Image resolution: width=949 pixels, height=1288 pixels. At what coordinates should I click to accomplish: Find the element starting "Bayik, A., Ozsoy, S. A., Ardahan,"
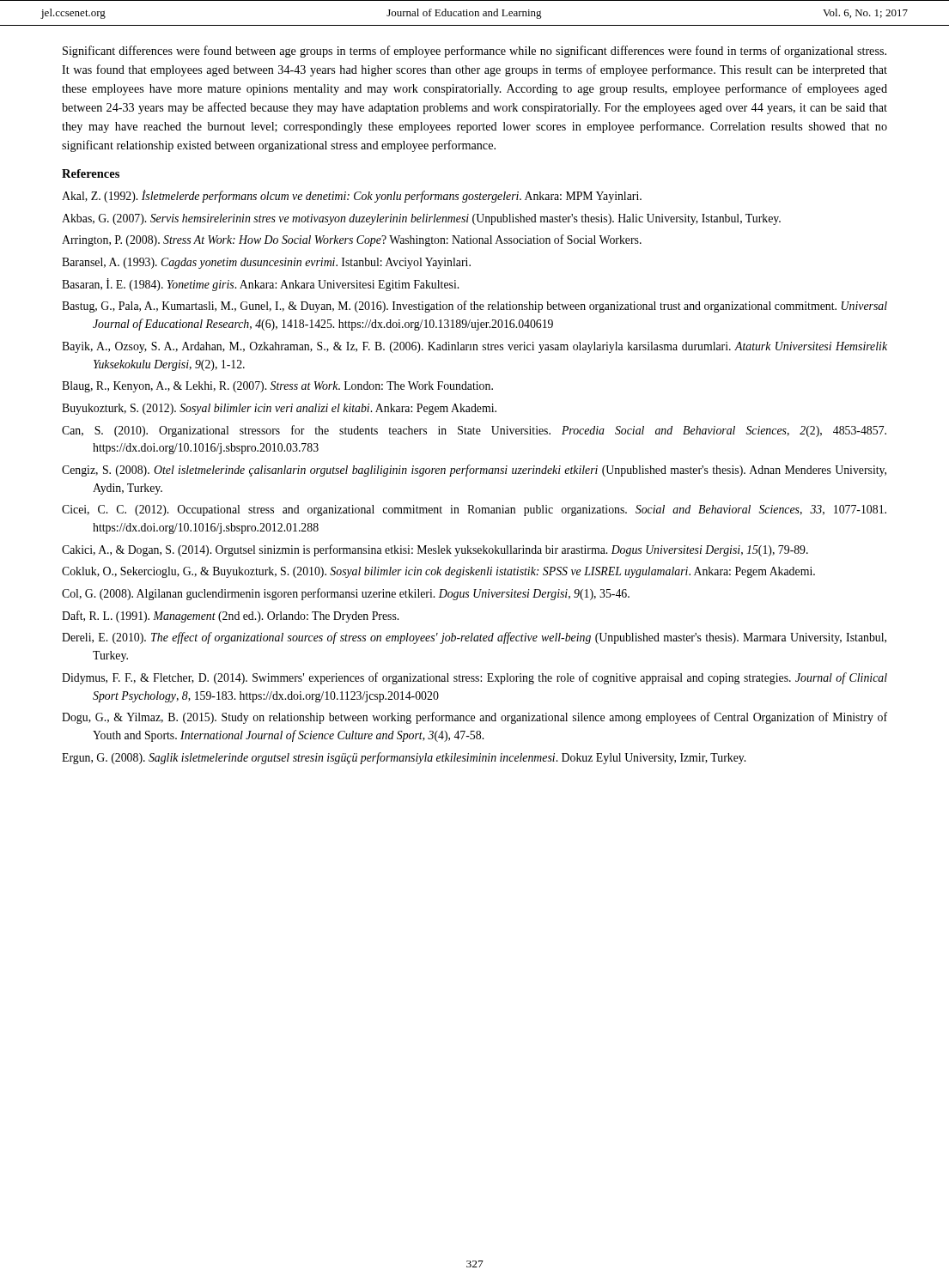[474, 355]
